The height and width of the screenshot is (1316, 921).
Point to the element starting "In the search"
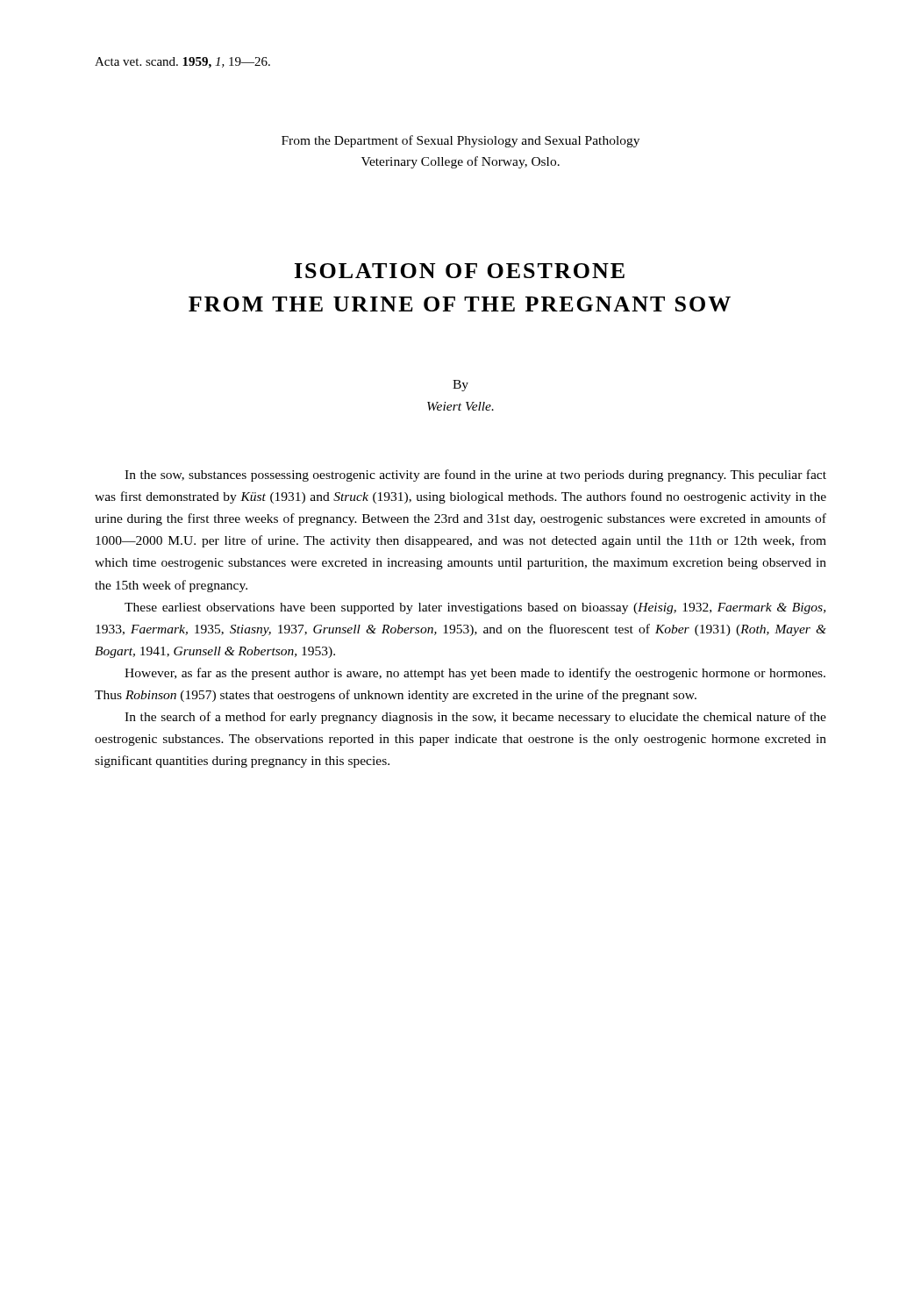point(460,739)
